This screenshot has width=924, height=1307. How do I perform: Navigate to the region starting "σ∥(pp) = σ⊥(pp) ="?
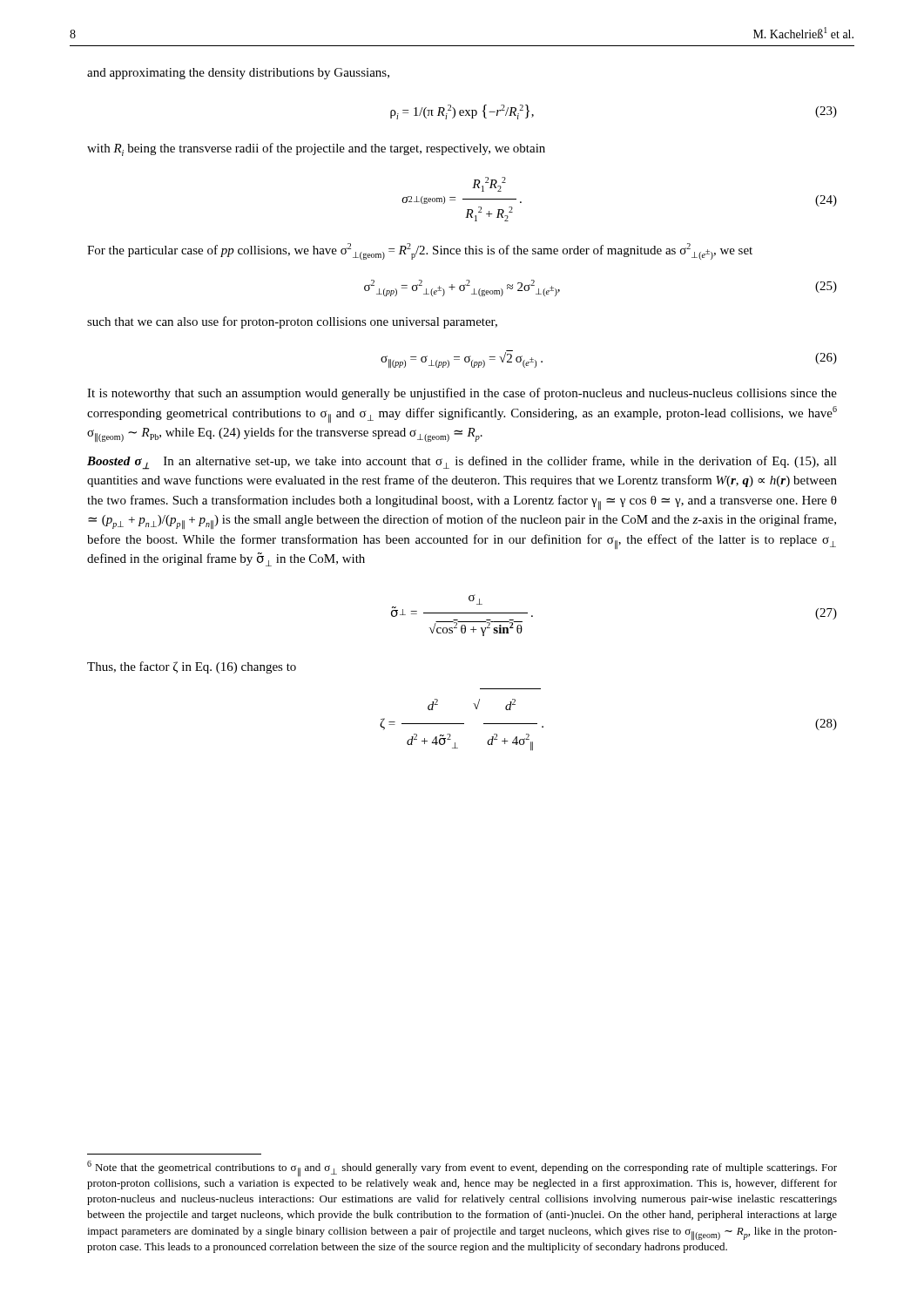472,360
